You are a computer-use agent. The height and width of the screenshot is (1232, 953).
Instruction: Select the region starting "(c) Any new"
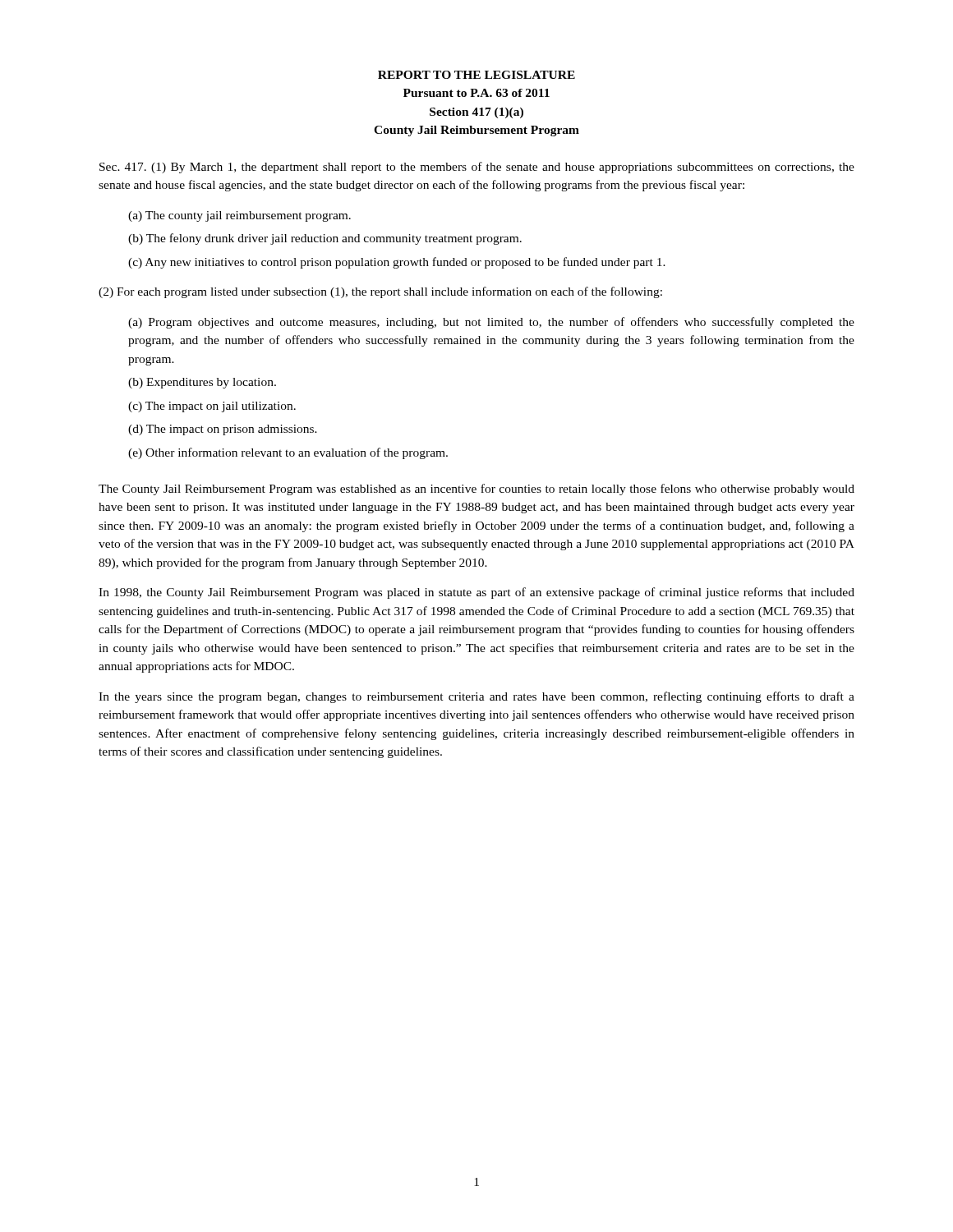(x=491, y=262)
